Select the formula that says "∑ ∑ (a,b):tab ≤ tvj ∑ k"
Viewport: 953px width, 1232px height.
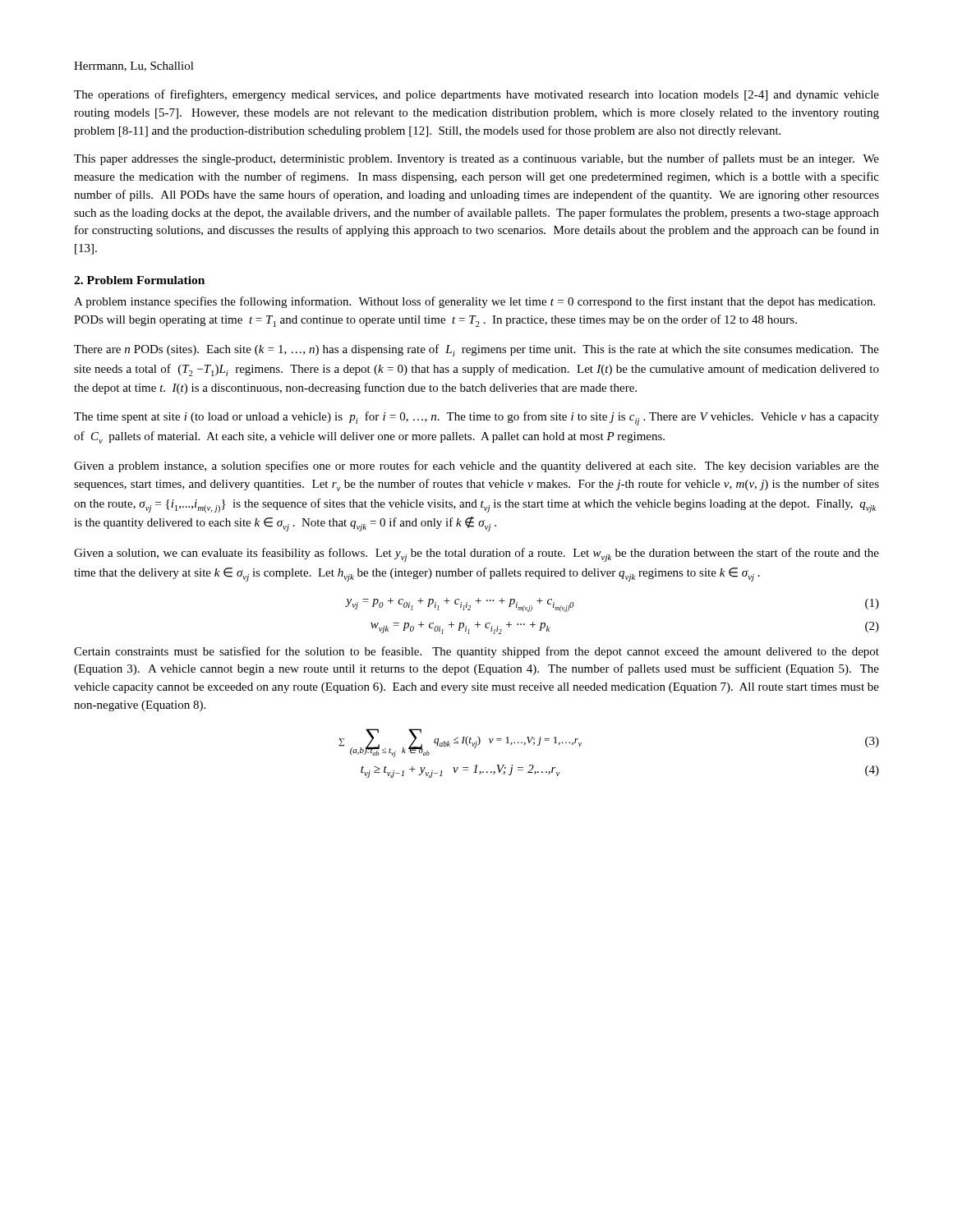pos(476,741)
